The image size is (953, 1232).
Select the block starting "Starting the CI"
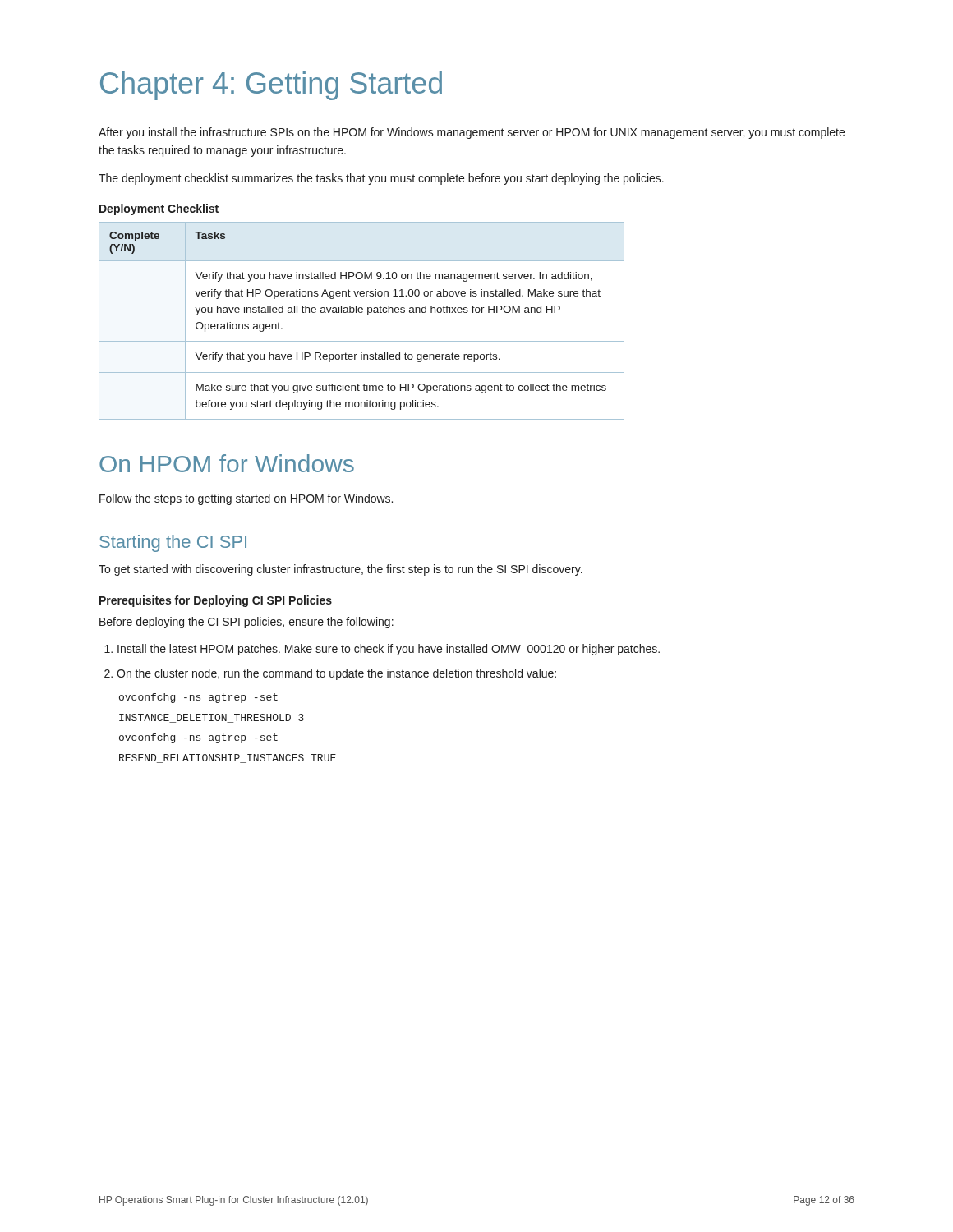click(173, 543)
